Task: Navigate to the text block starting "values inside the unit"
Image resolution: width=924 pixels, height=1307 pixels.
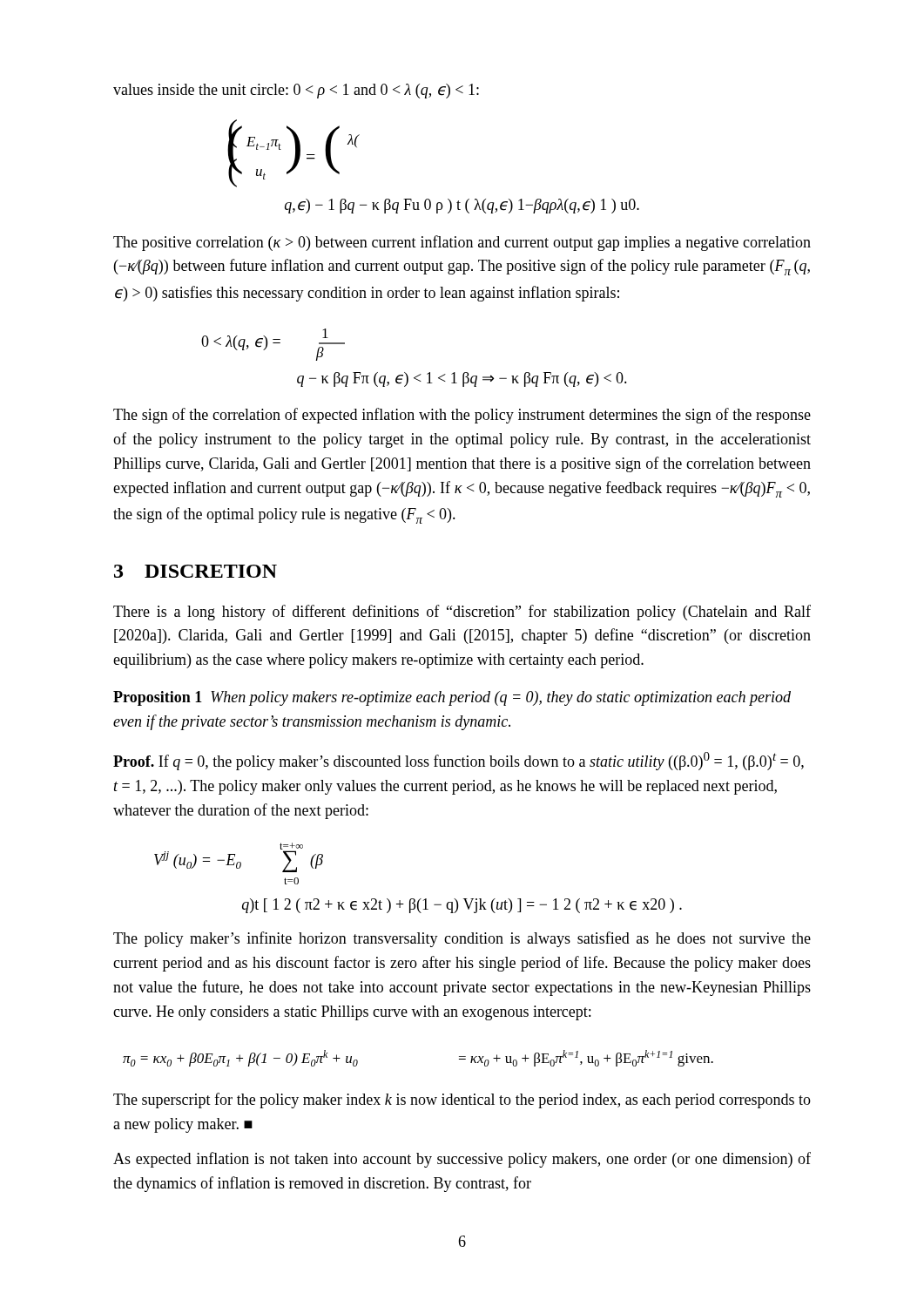Action: click(297, 90)
